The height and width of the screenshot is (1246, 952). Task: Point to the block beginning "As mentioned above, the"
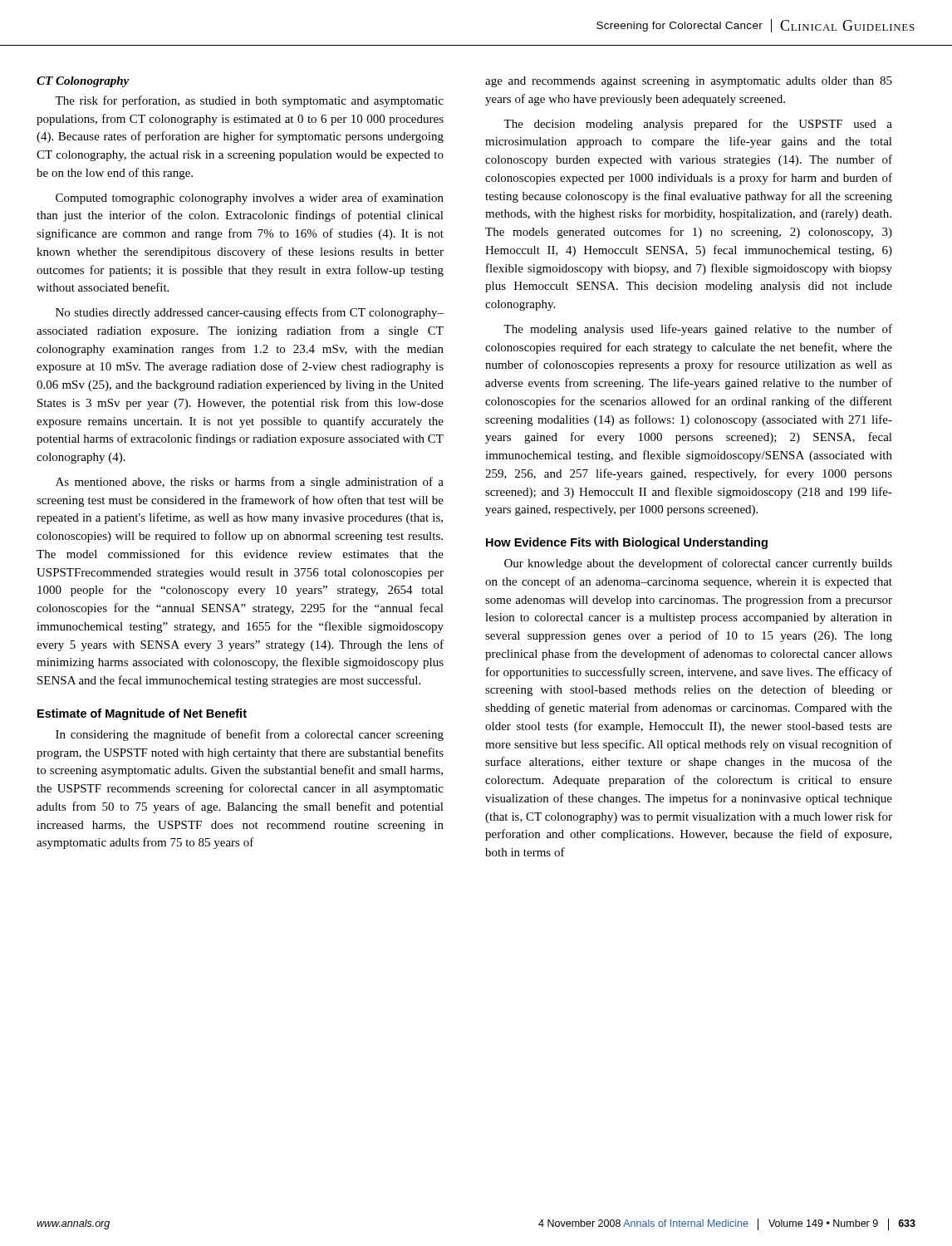tap(240, 582)
